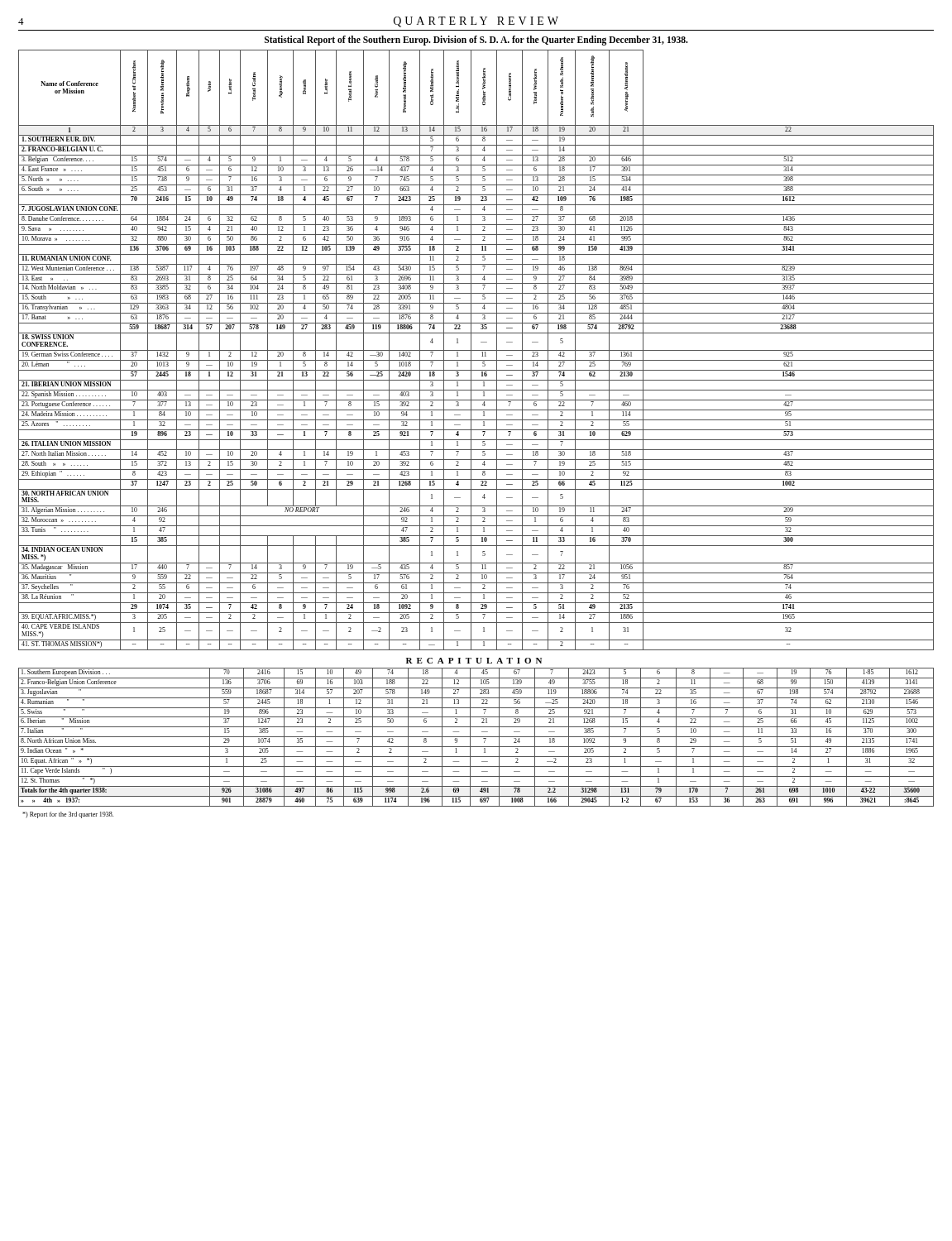Find the table that mentions "26. ITALIAN UNION MISSION"
952x1241 pixels.
tap(476, 350)
